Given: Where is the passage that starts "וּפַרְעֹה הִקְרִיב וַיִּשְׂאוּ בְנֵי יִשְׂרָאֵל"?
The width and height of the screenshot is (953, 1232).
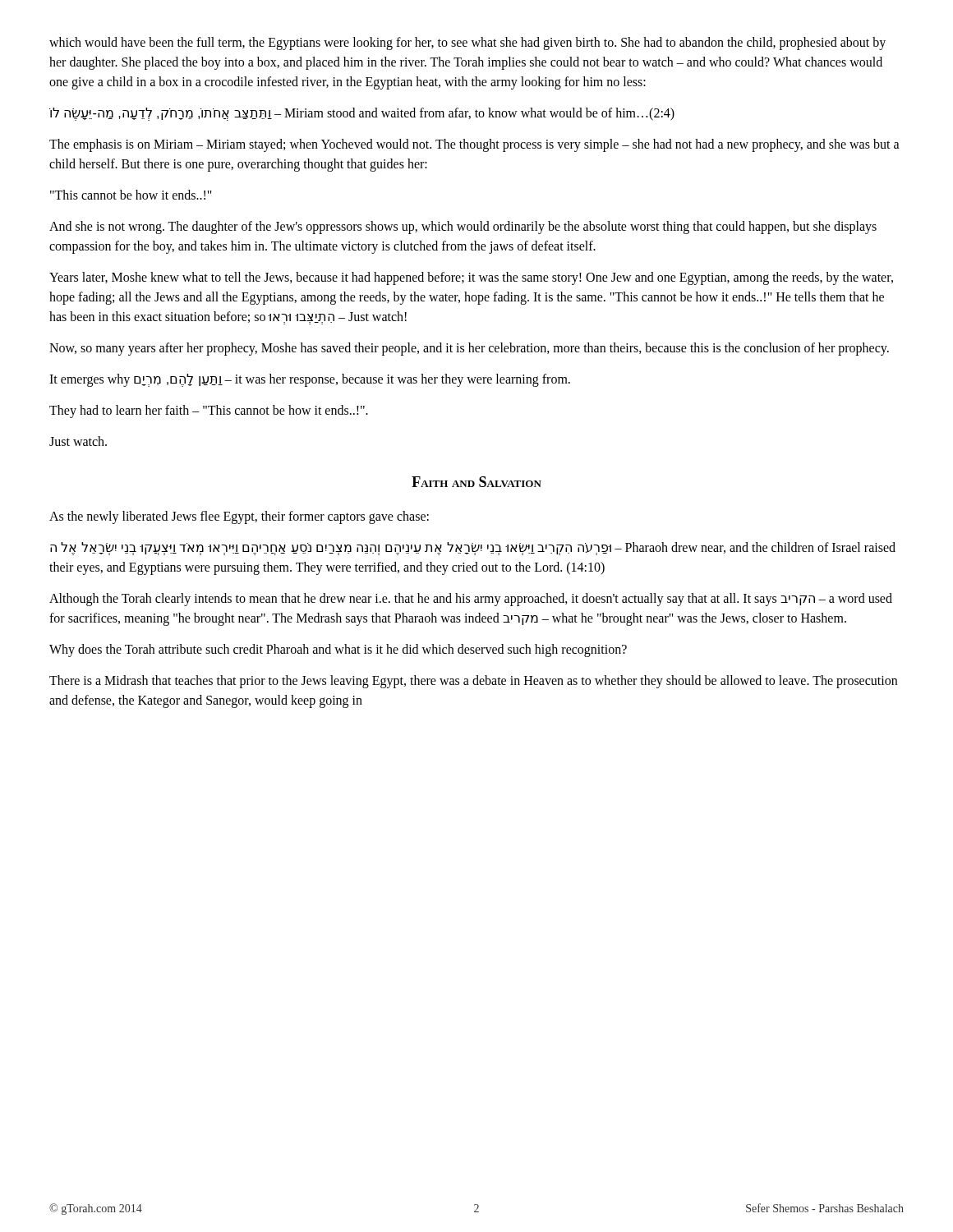Looking at the screenshot, I should (x=472, y=557).
